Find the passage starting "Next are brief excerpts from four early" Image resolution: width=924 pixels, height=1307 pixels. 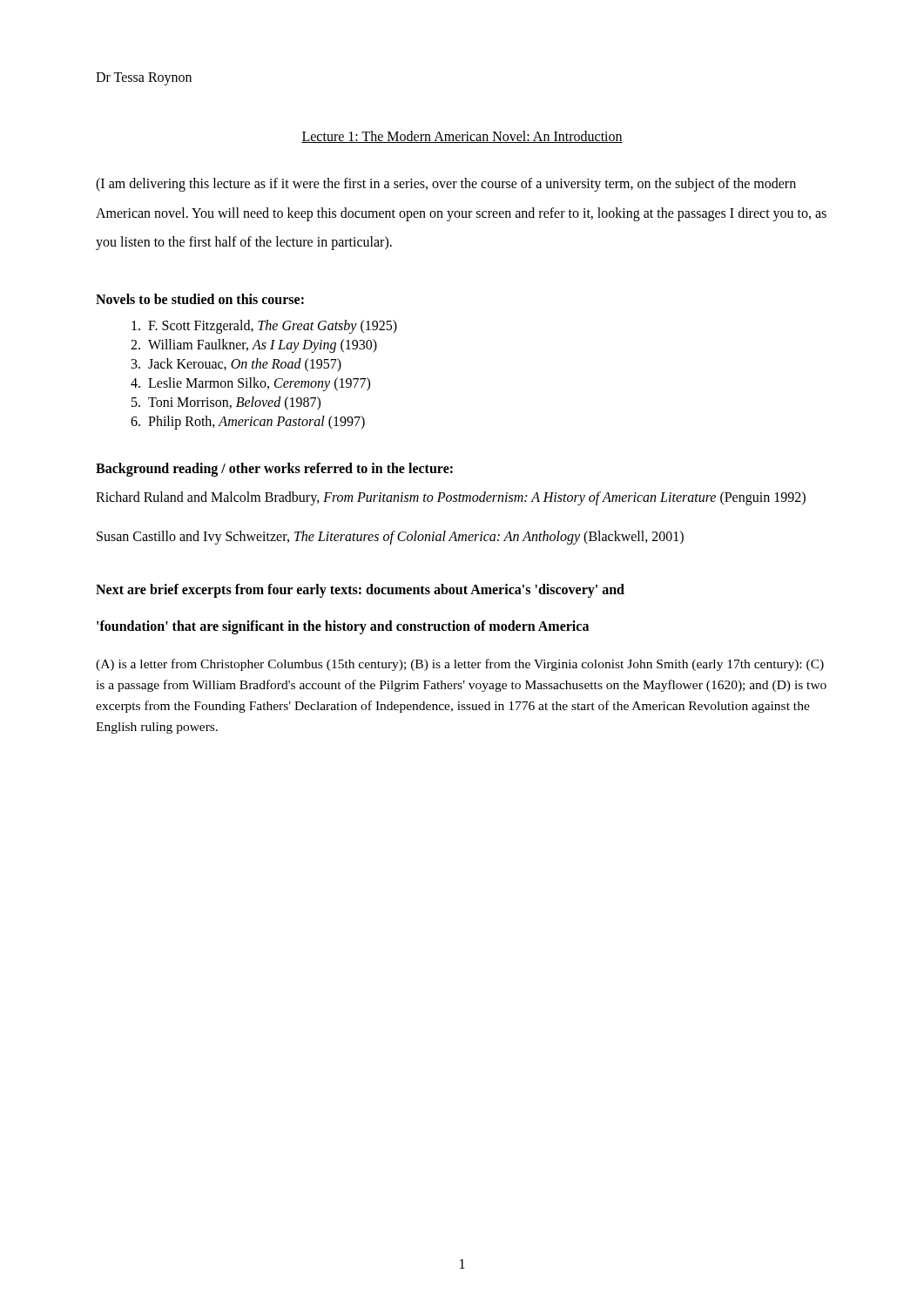(x=360, y=591)
